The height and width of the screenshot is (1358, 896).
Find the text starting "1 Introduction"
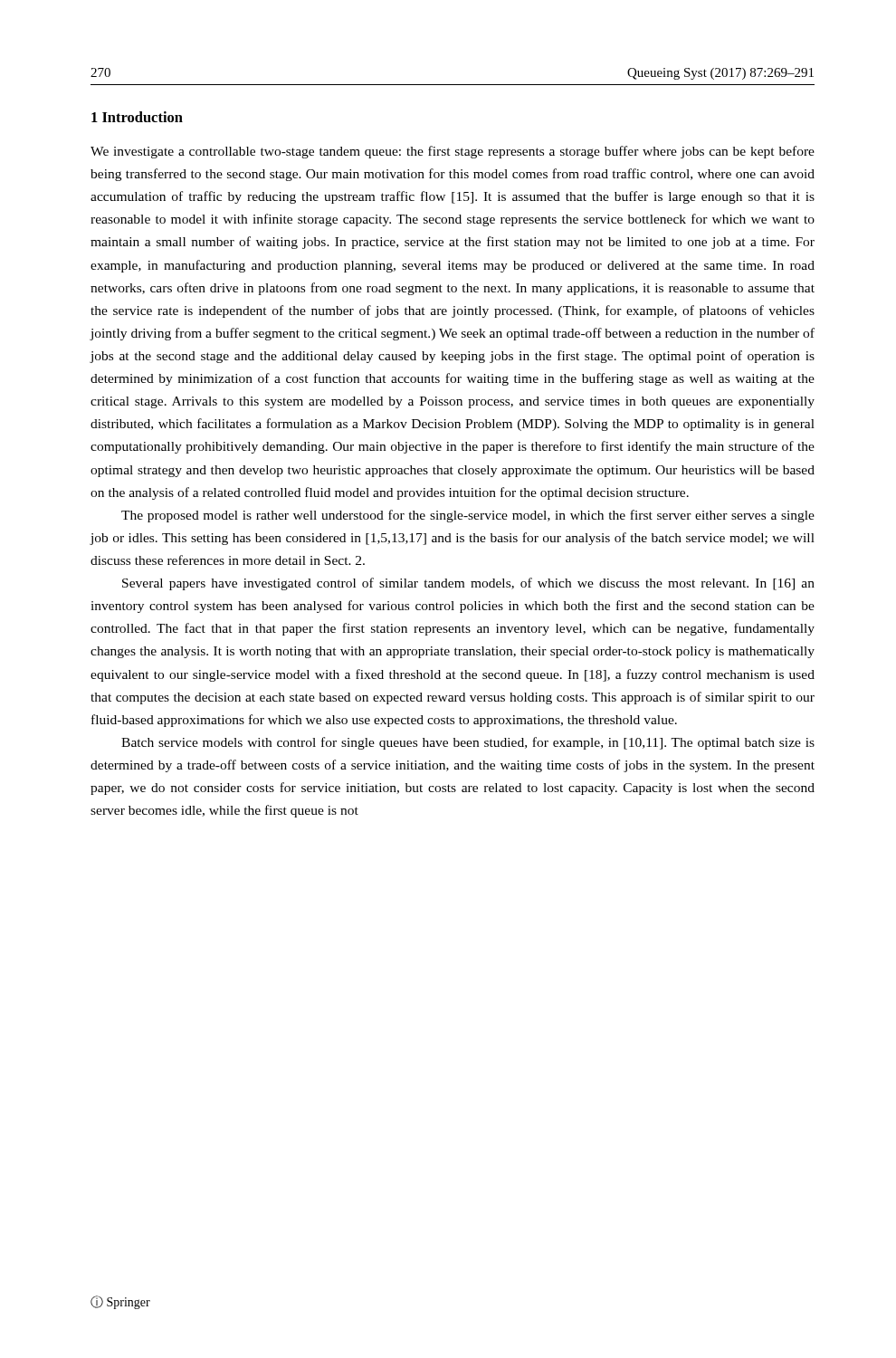coord(137,117)
